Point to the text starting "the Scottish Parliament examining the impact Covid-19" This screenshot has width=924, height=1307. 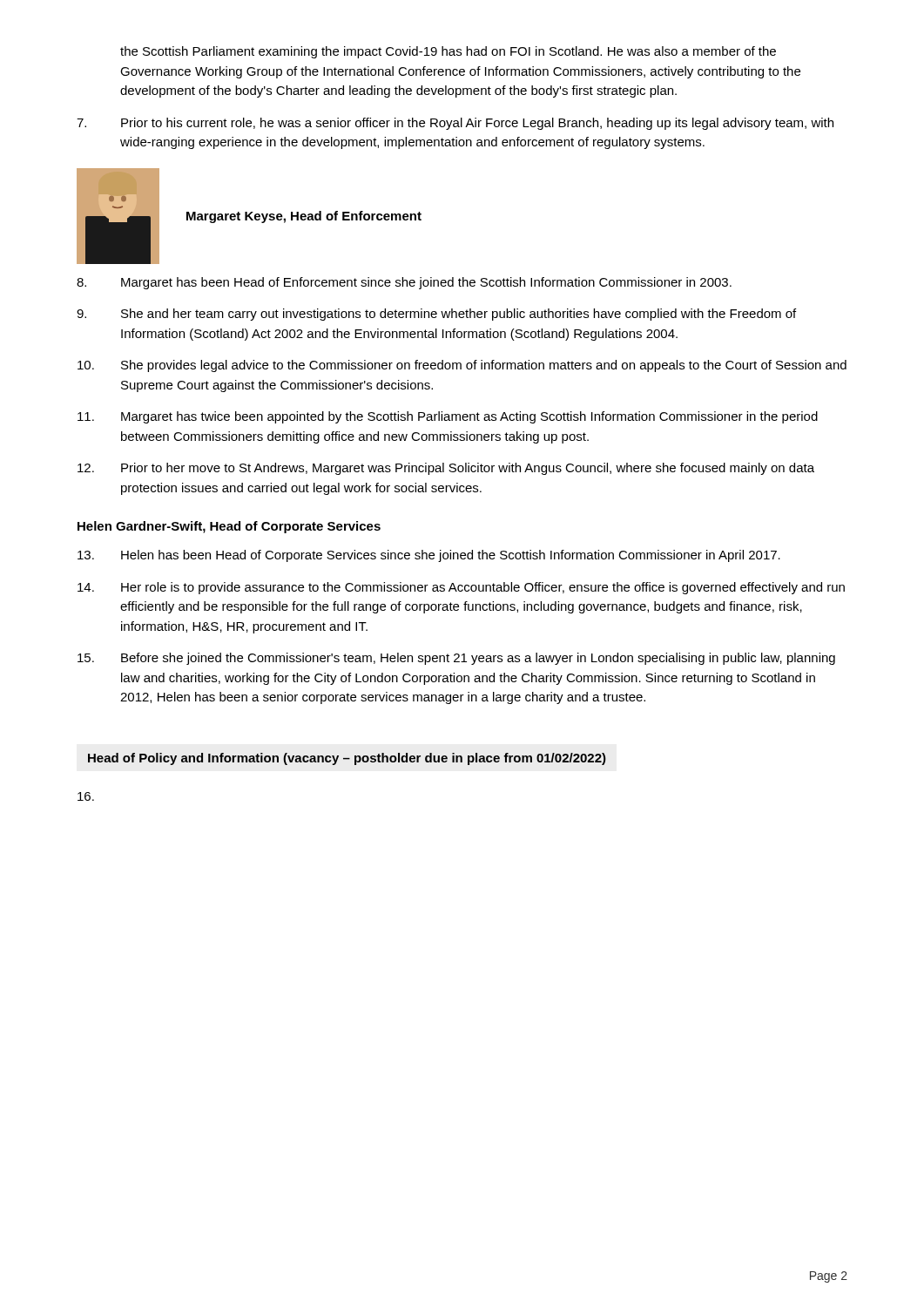pos(461,71)
